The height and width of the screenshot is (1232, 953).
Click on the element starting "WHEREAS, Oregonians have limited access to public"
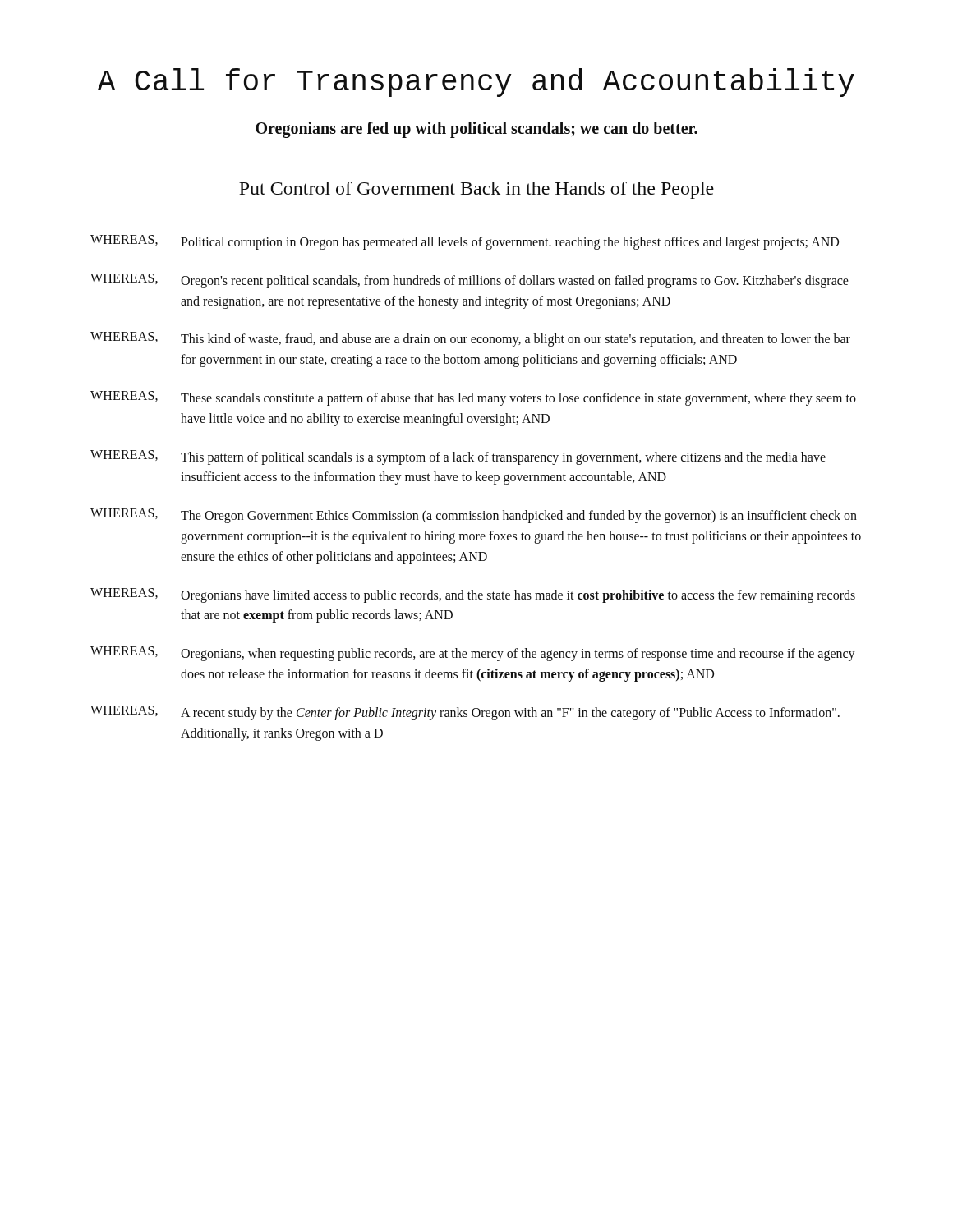476,606
